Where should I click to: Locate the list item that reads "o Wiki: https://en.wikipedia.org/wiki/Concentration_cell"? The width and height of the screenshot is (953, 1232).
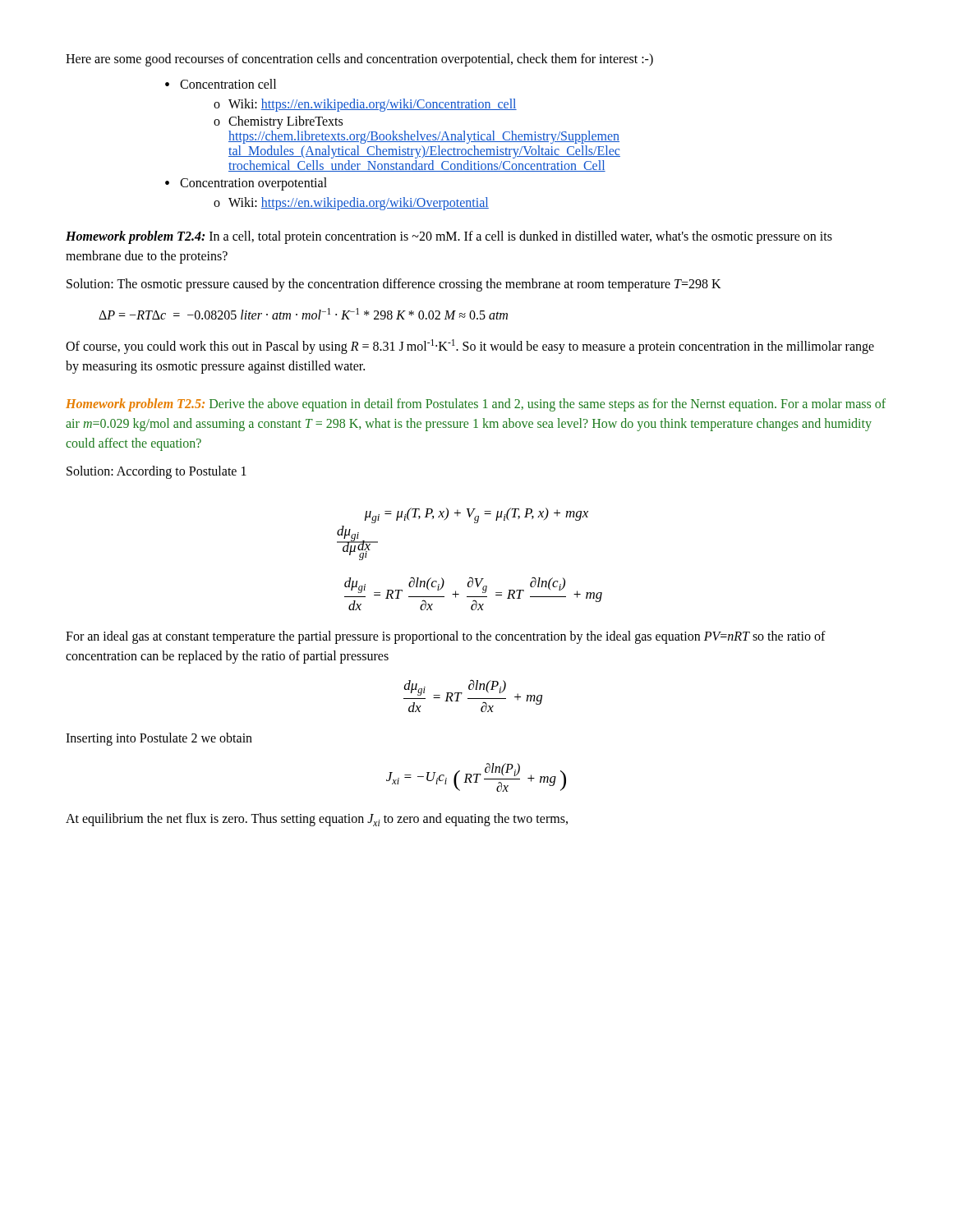pyautogui.click(x=365, y=104)
